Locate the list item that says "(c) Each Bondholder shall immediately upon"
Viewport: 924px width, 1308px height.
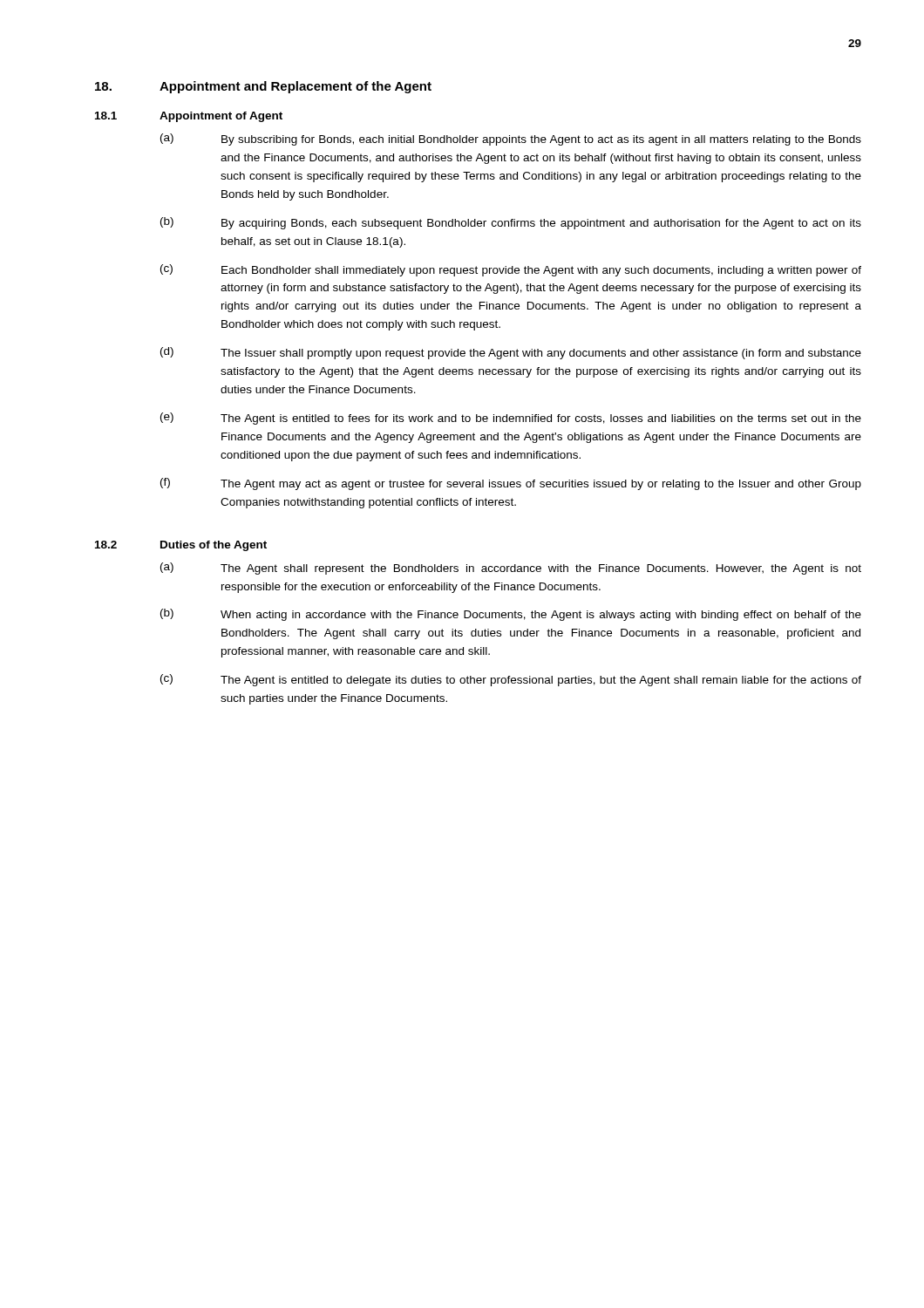(510, 298)
